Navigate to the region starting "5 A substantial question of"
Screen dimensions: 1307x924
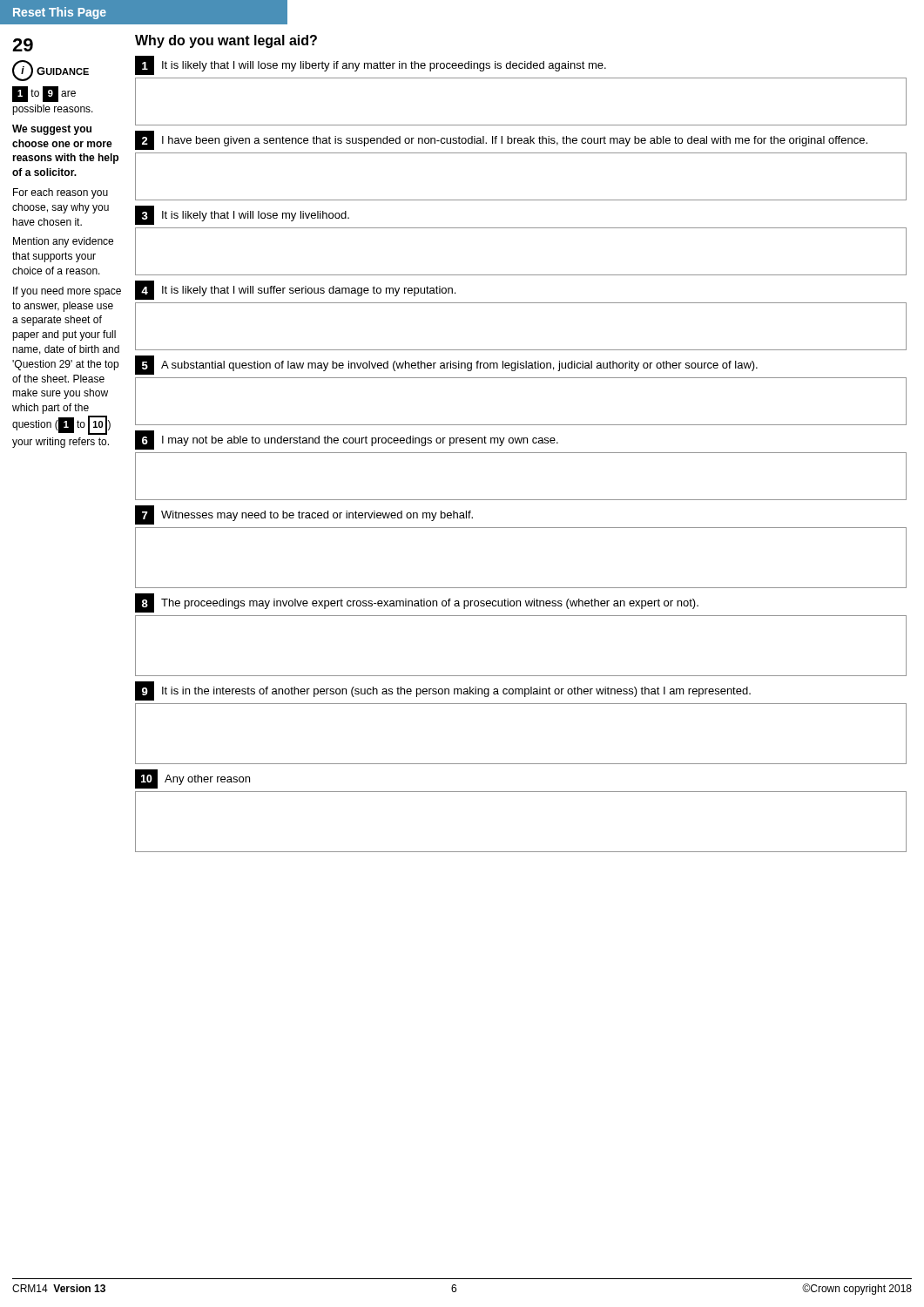point(521,390)
